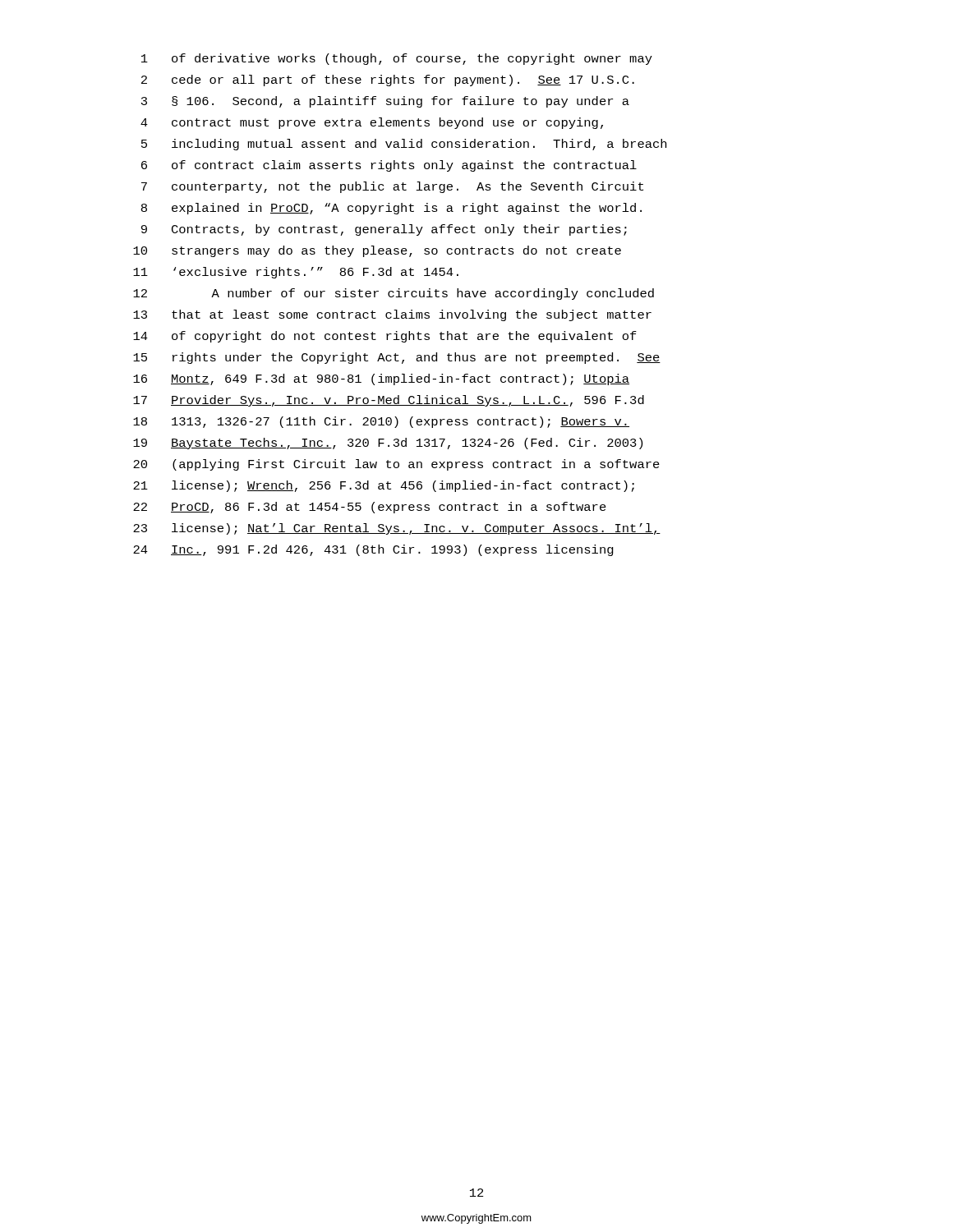Point to the text starting "14 of copyright do not contest"
Viewport: 953px width, 1232px height.
pos(493,338)
